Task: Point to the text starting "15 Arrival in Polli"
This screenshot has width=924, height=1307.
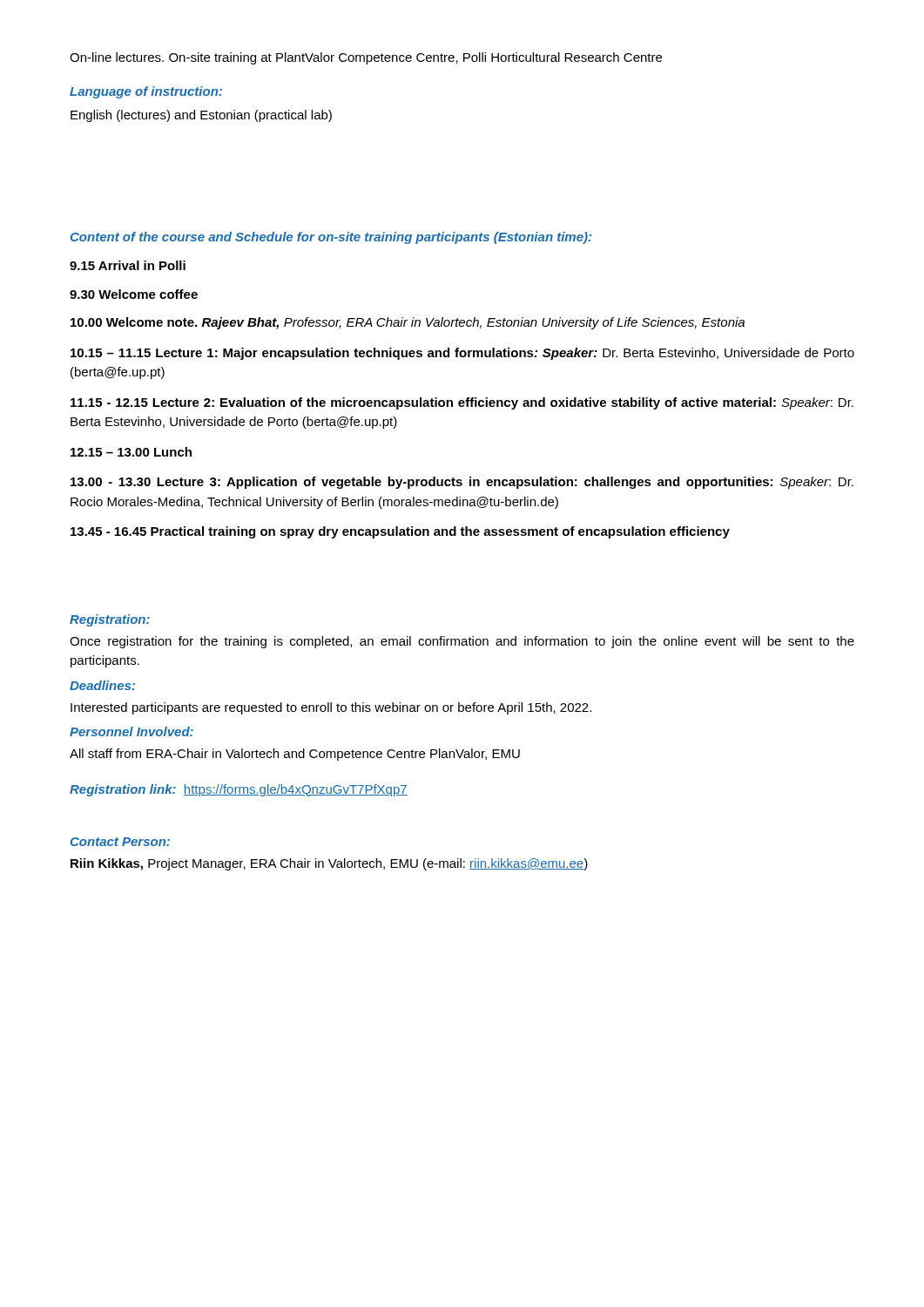Action: coord(128,265)
